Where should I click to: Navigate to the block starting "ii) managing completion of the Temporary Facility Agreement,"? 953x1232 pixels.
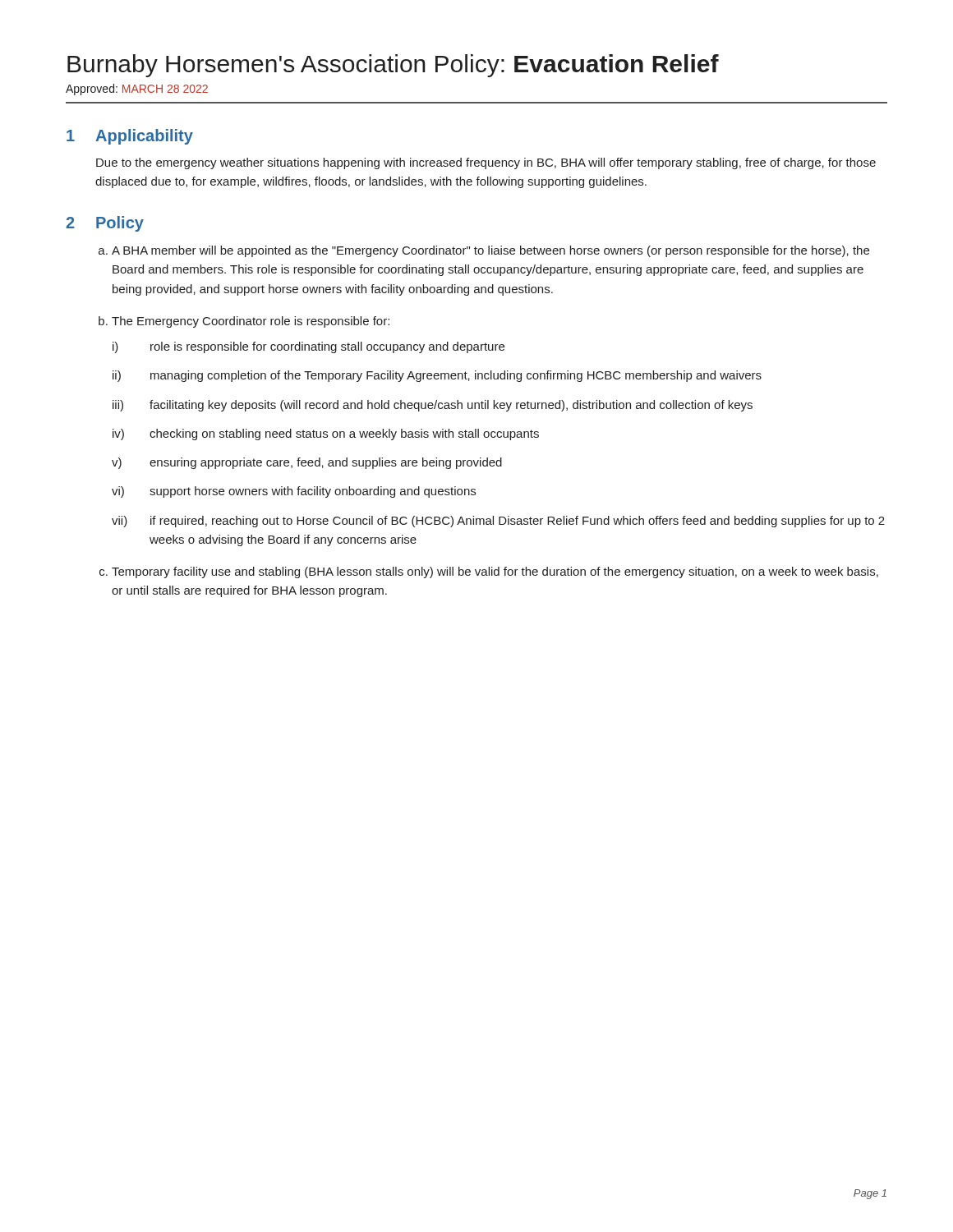coord(499,375)
